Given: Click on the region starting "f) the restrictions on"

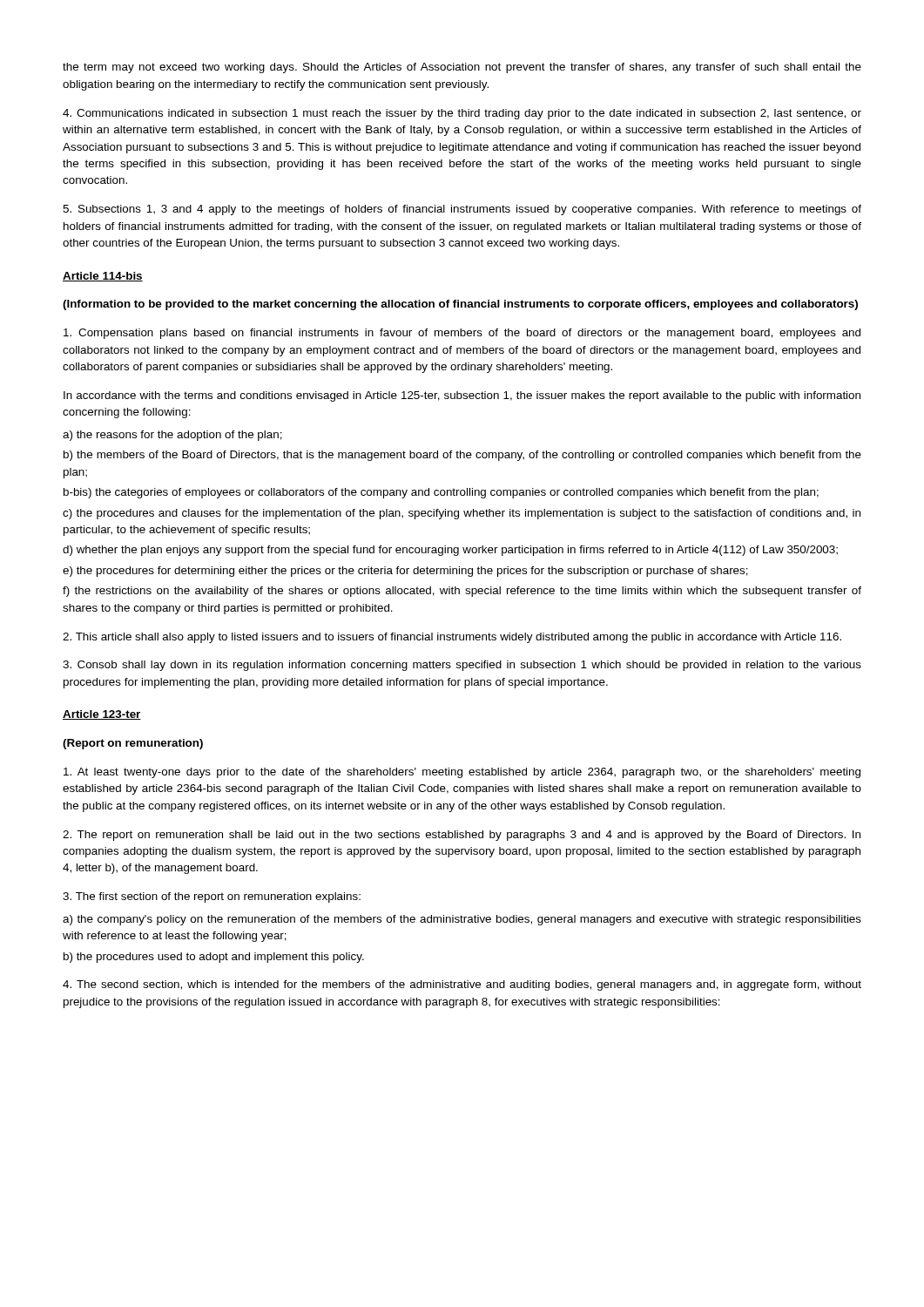Looking at the screenshot, I should coord(462,599).
